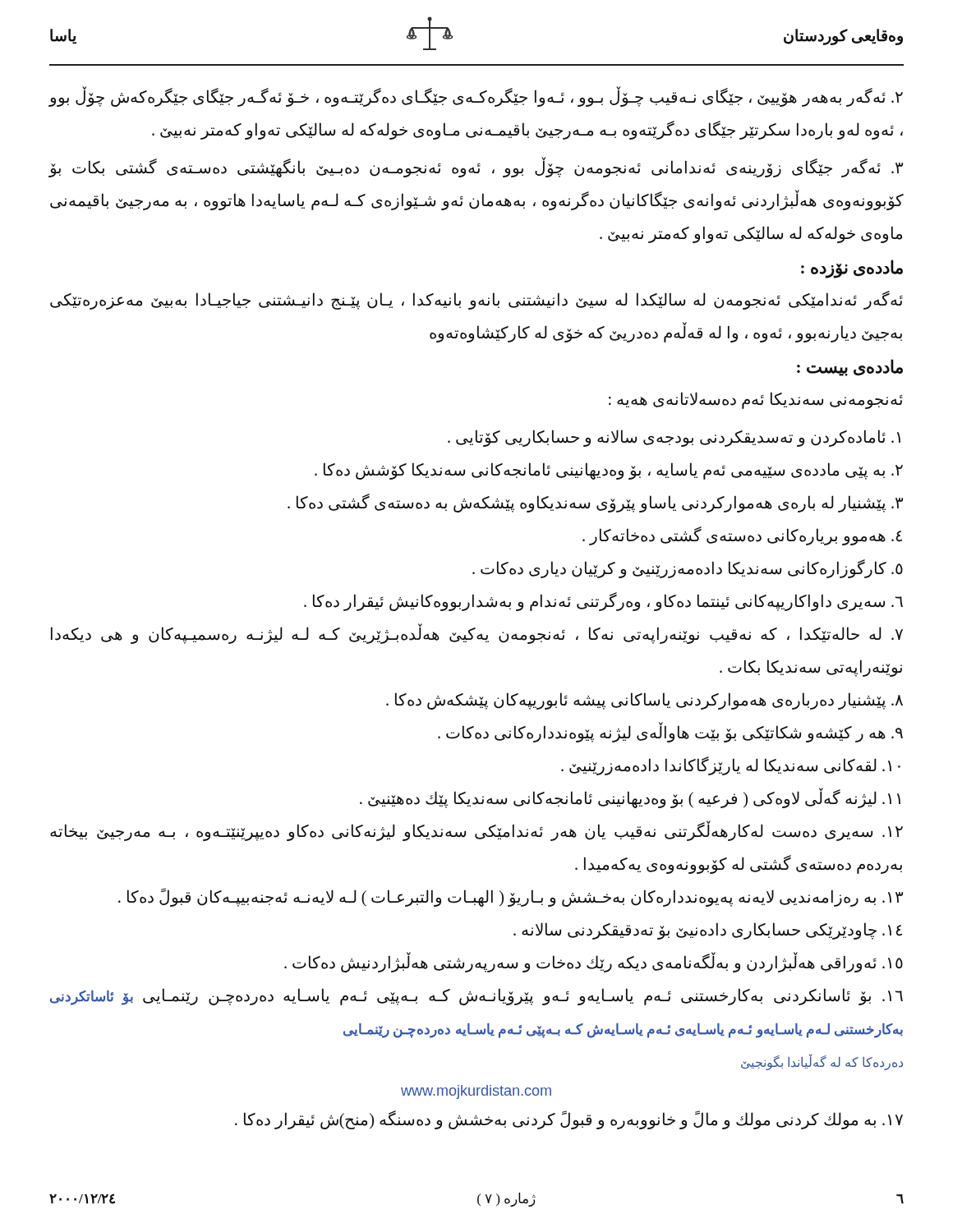Click on the list item with the text "٩. هە ر"
The image size is (953, 1232).
coord(670,733)
